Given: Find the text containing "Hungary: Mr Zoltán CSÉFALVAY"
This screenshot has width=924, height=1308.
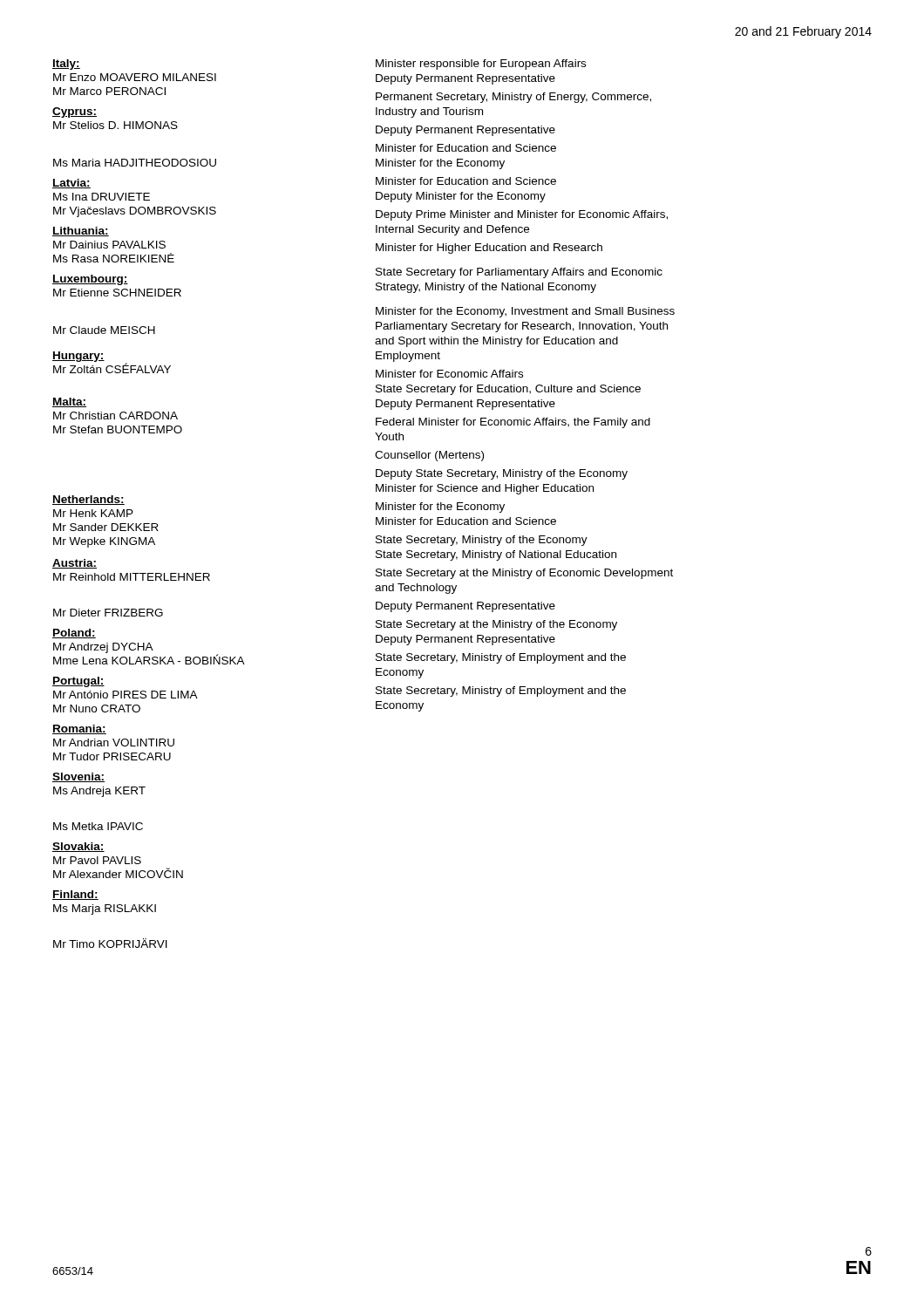Looking at the screenshot, I should (x=112, y=362).
